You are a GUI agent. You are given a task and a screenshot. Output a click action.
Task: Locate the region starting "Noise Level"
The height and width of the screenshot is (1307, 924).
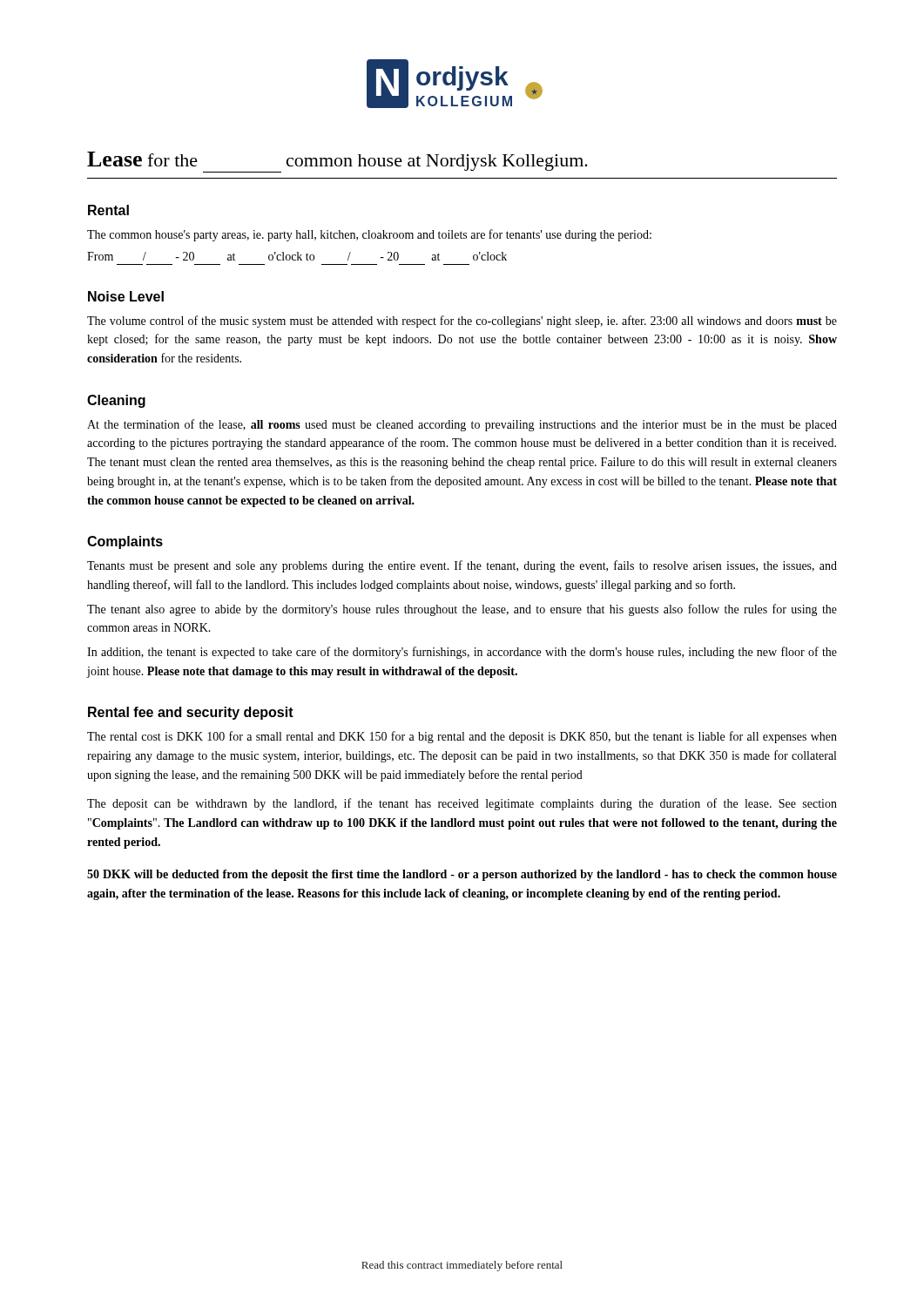pyautogui.click(x=126, y=296)
